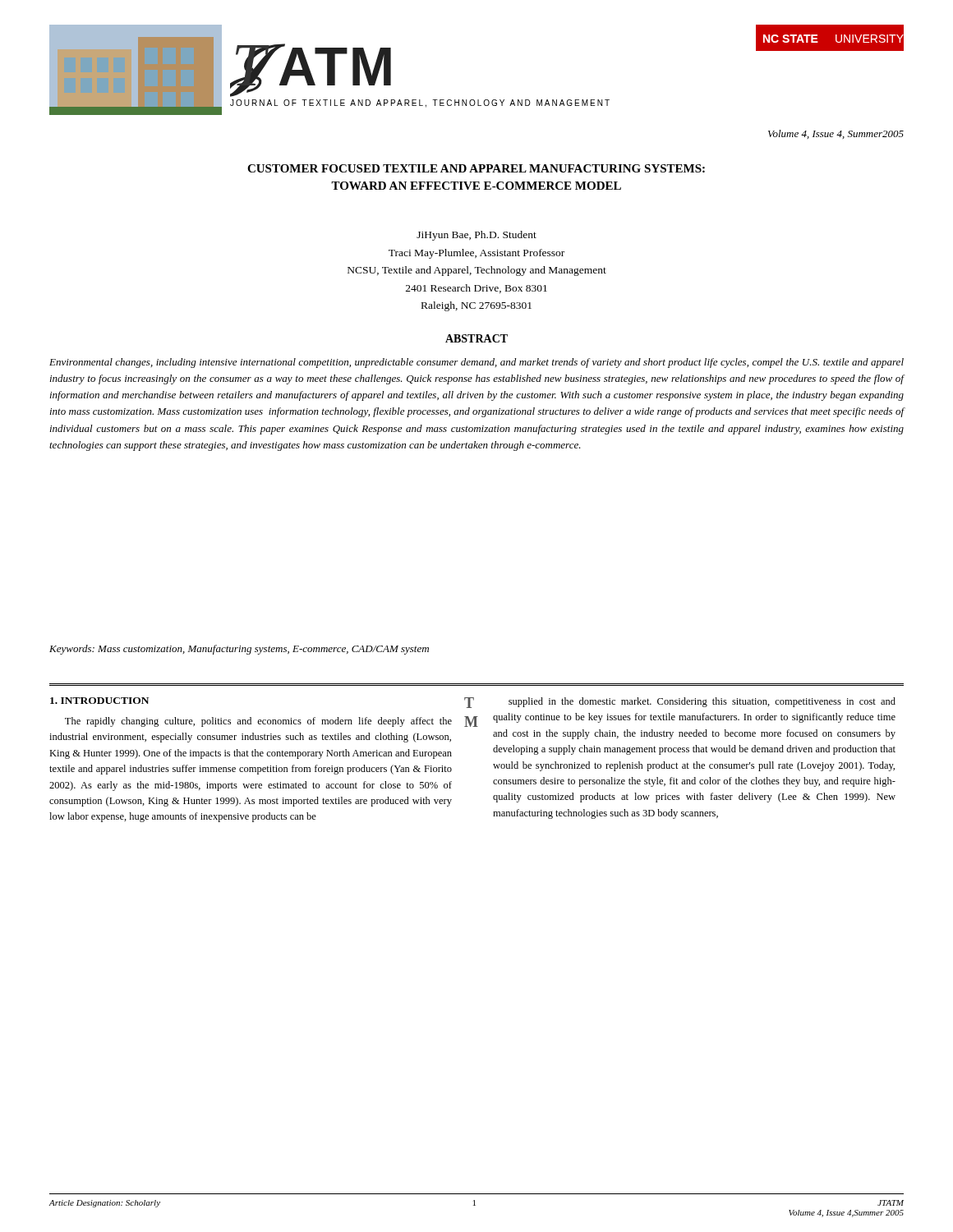This screenshot has height=1232, width=953.
Task: Point to the region starting "JiHyun Bae, Ph.D."
Action: [476, 270]
